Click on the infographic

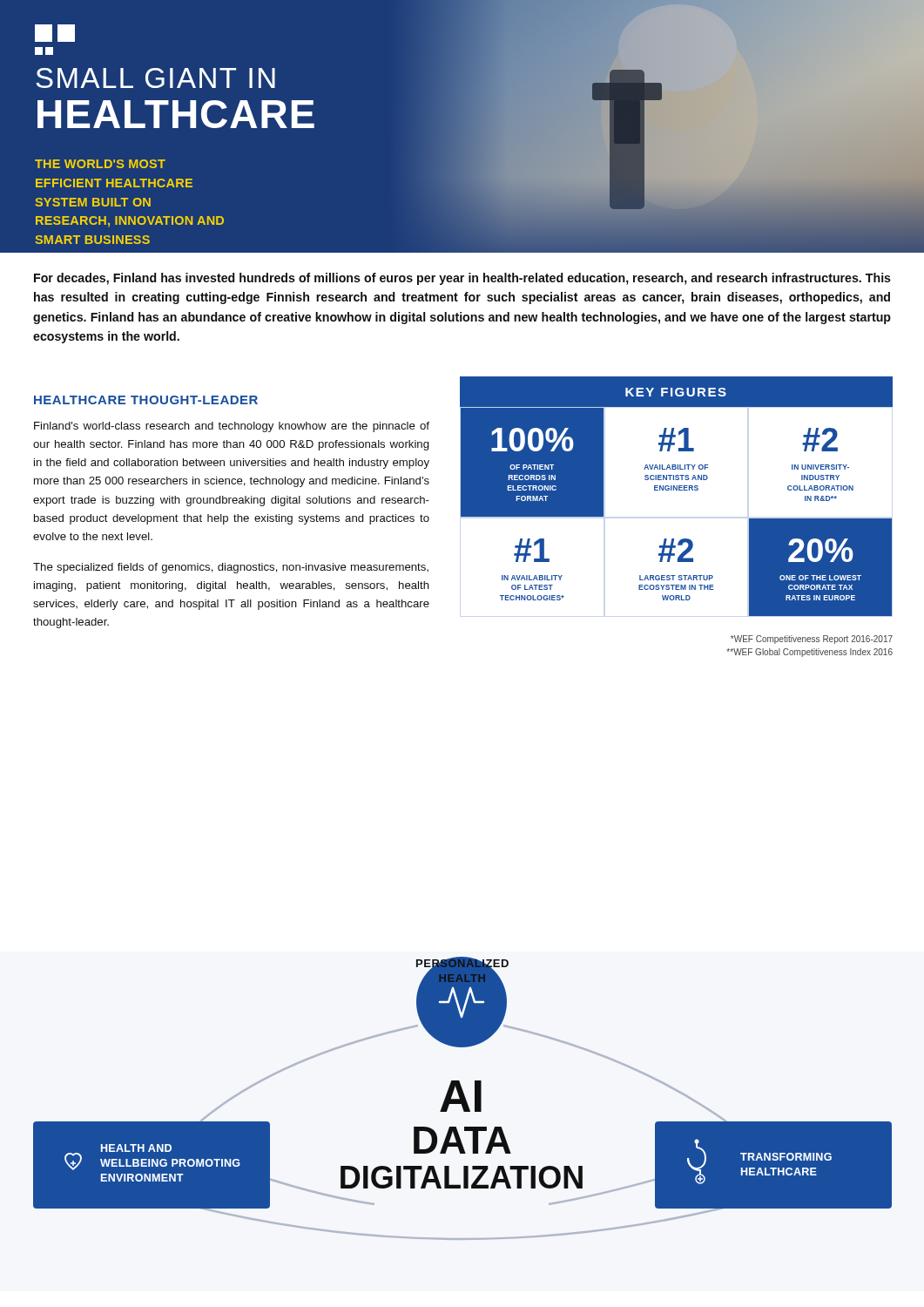[x=462, y=1121]
